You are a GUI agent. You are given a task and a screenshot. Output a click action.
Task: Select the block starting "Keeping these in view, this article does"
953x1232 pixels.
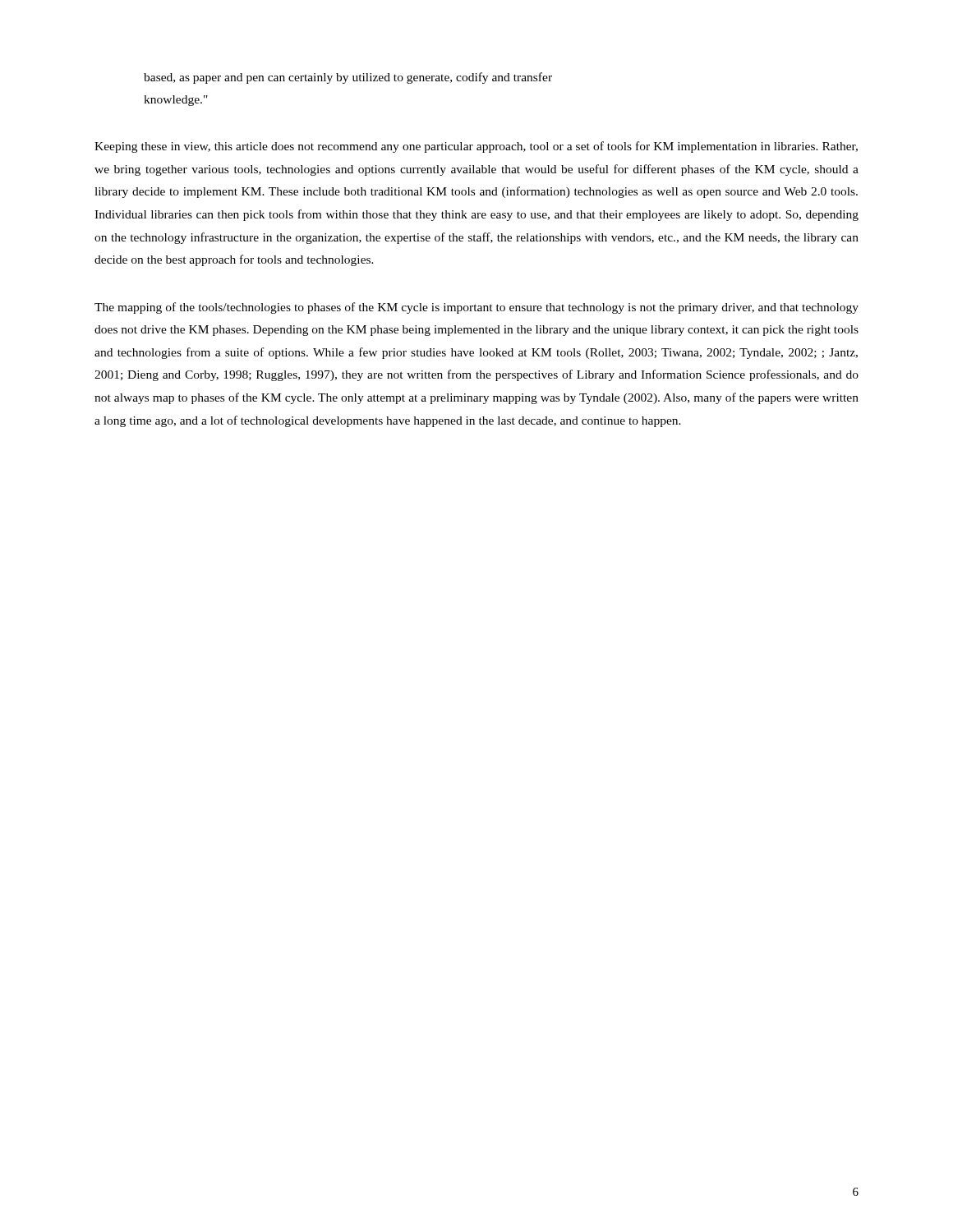tap(476, 203)
